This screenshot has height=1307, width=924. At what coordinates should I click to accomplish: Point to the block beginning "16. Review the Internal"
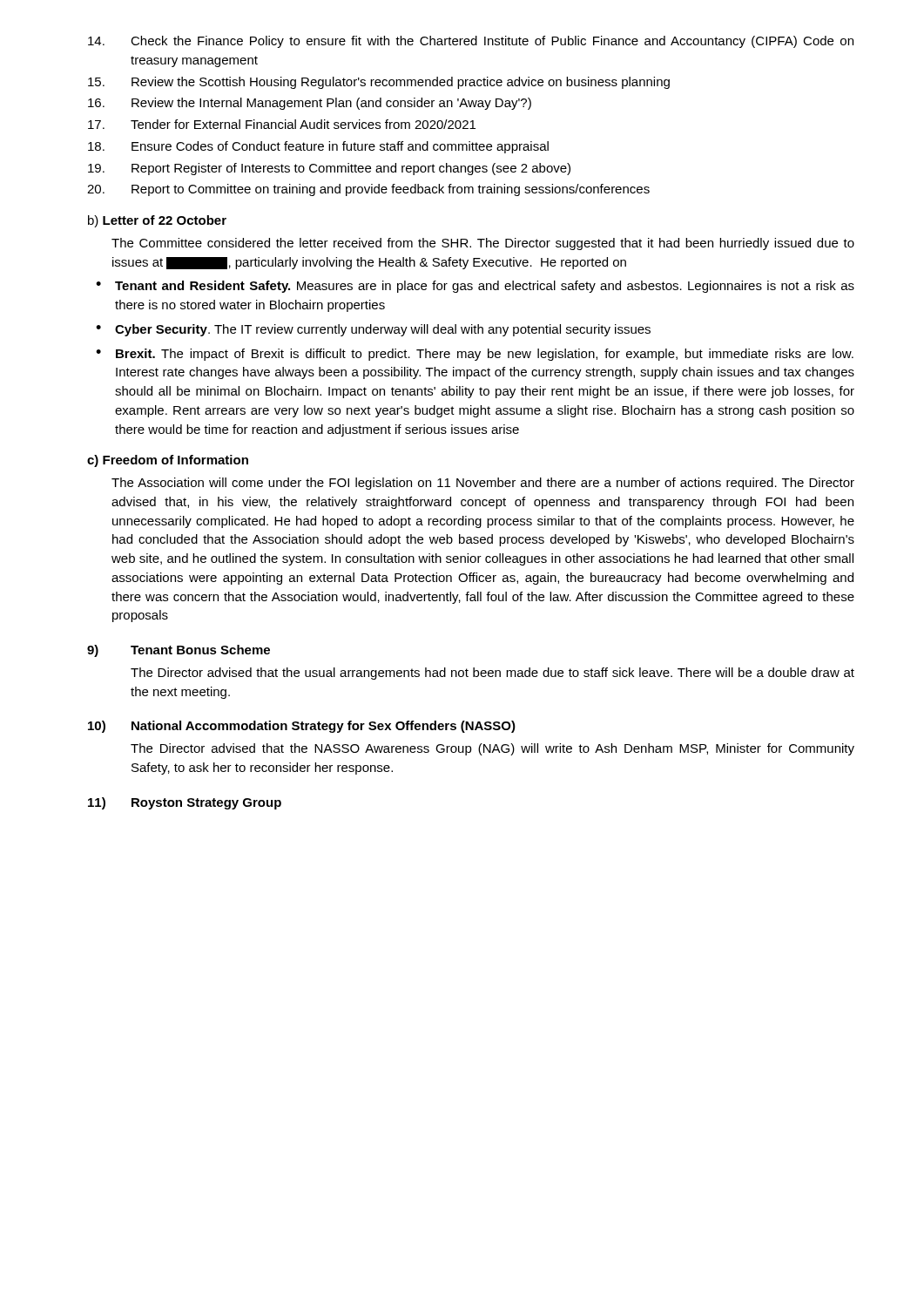click(471, 103)
